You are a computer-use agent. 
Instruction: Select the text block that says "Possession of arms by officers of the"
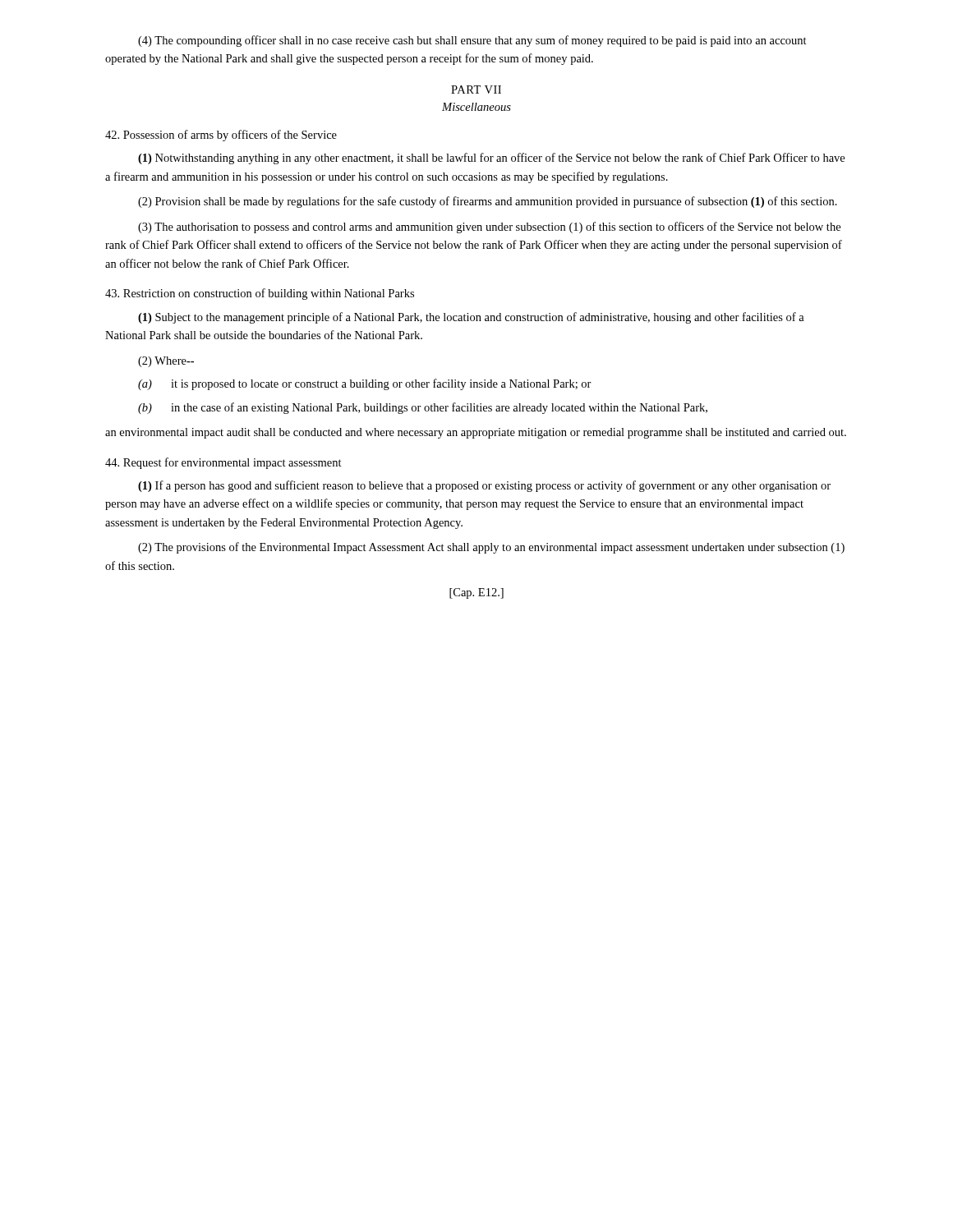pos(221,135)
